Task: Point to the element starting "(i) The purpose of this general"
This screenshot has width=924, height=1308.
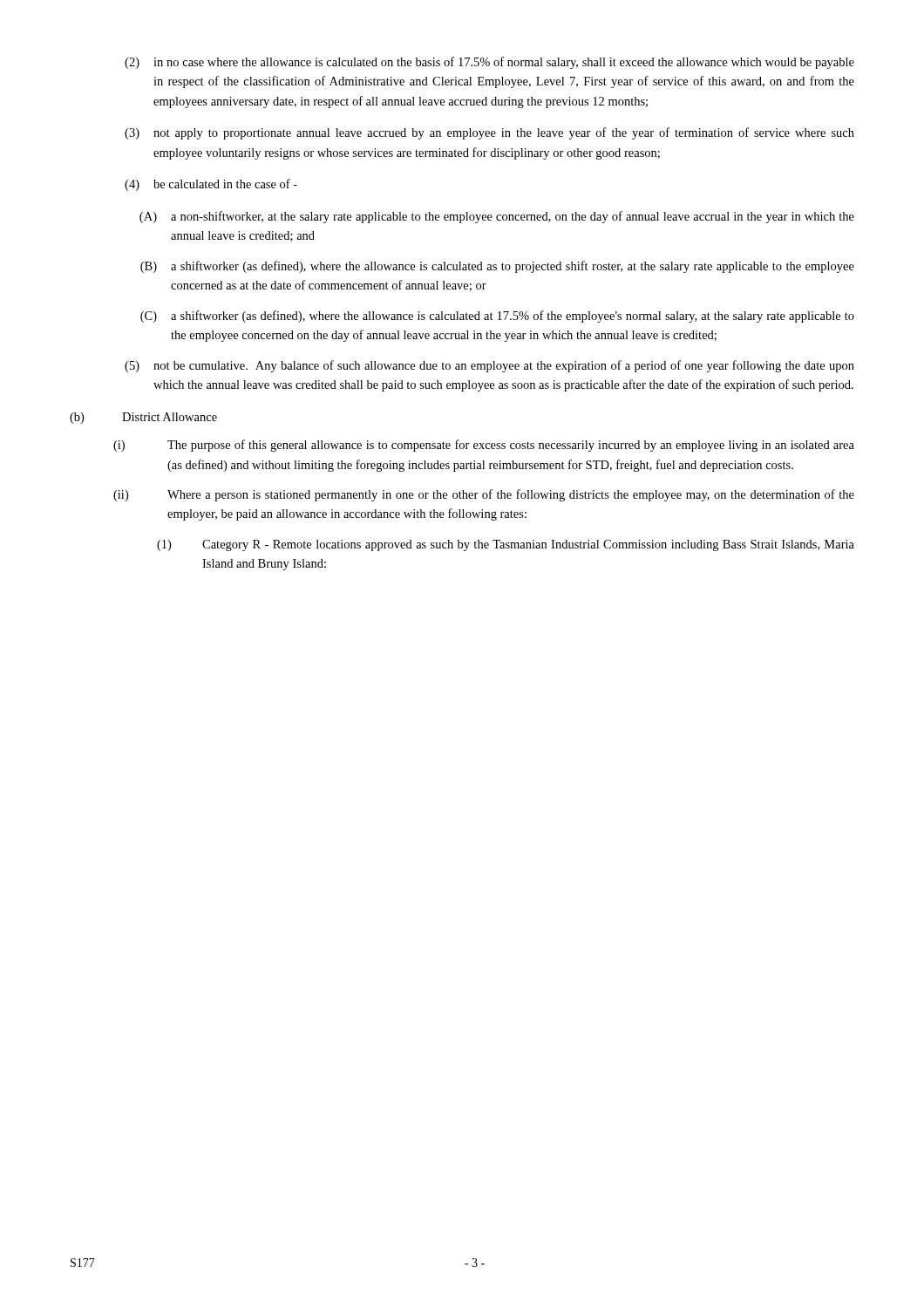Action: point(484,455)
